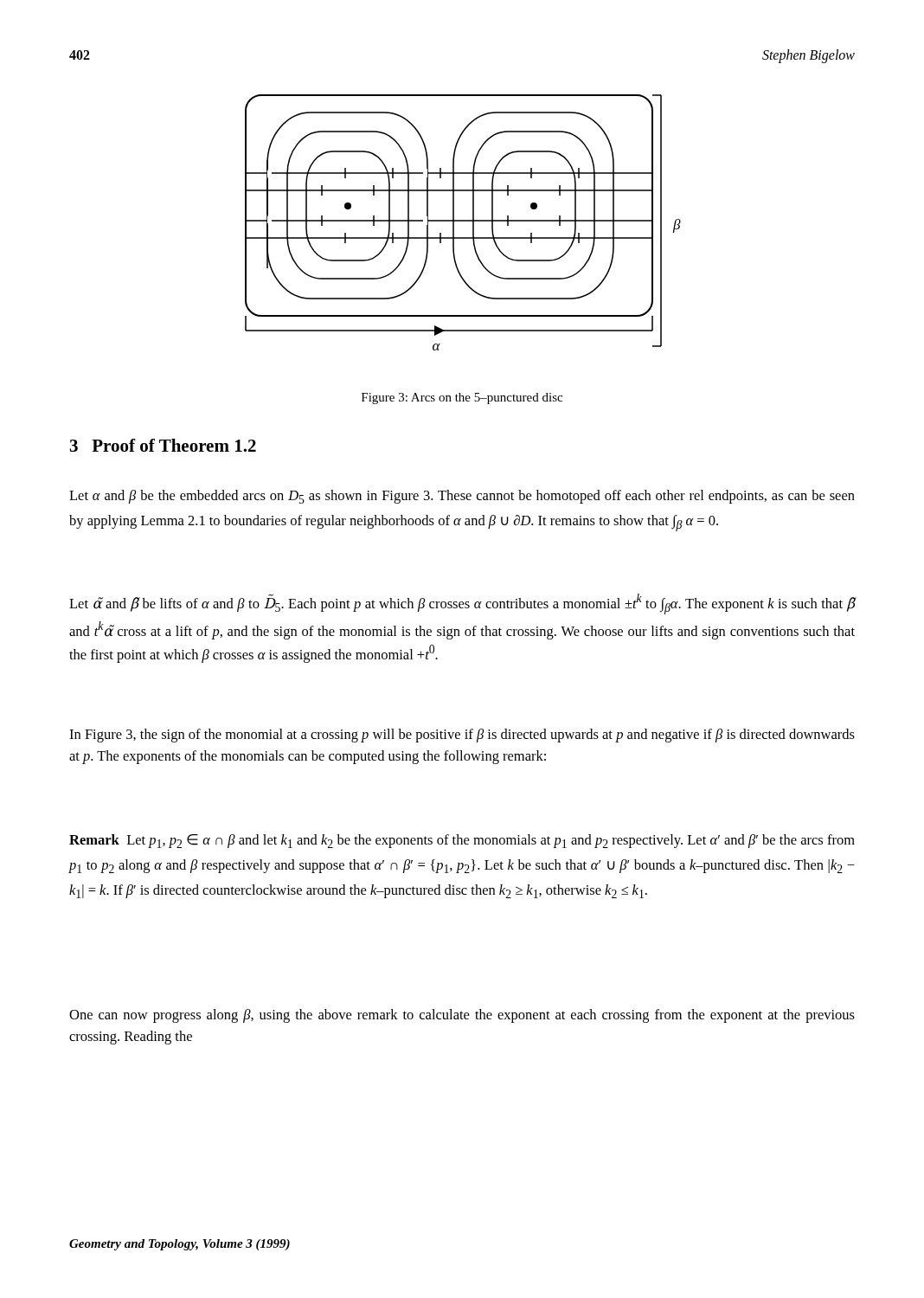Where is the passage that starts "Let α and"?
The image size is (924, 1298).
click(x=462, y=509)
